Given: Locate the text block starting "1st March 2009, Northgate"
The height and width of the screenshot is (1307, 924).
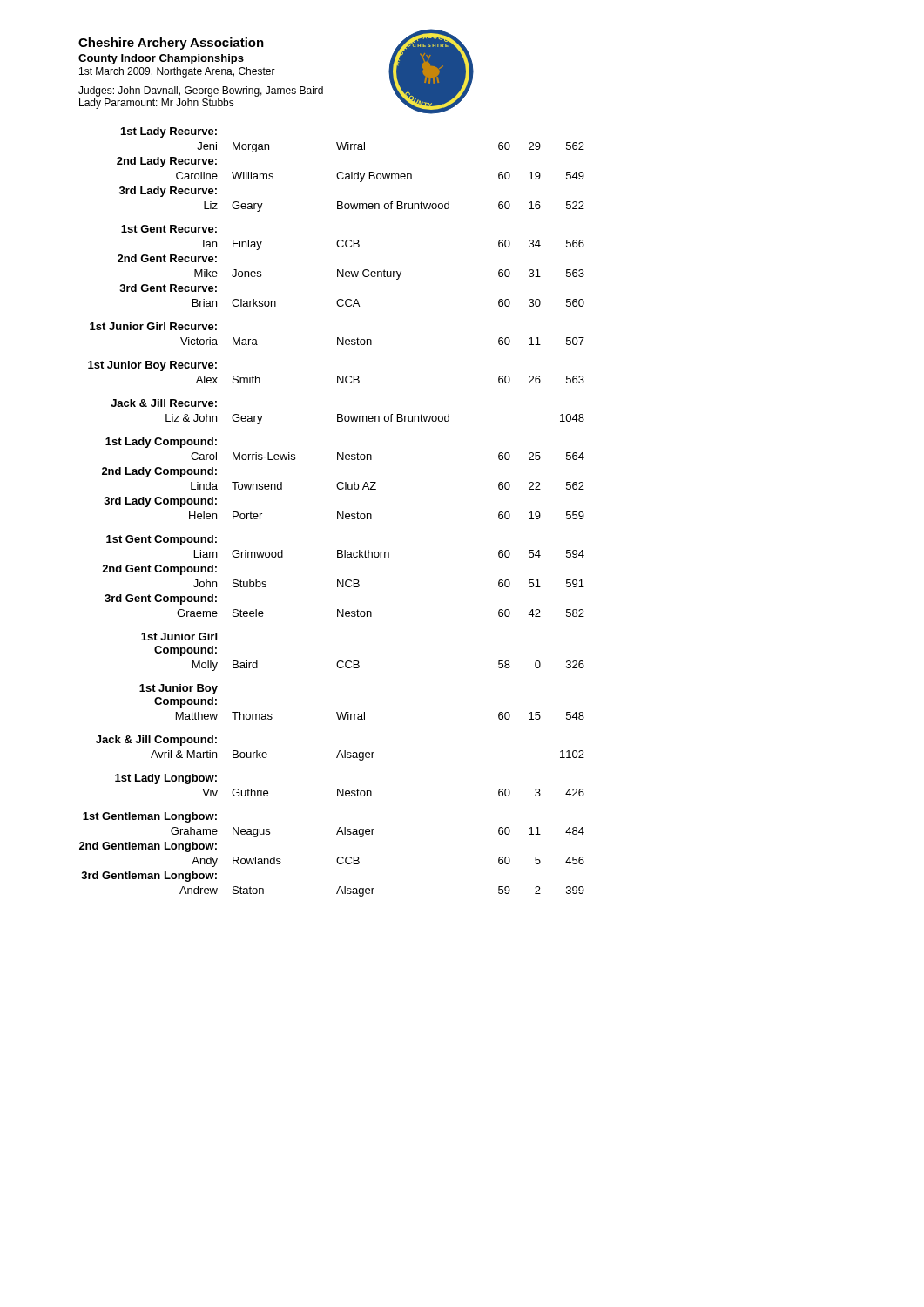Looking at the screenshot, I should point(177,71).
